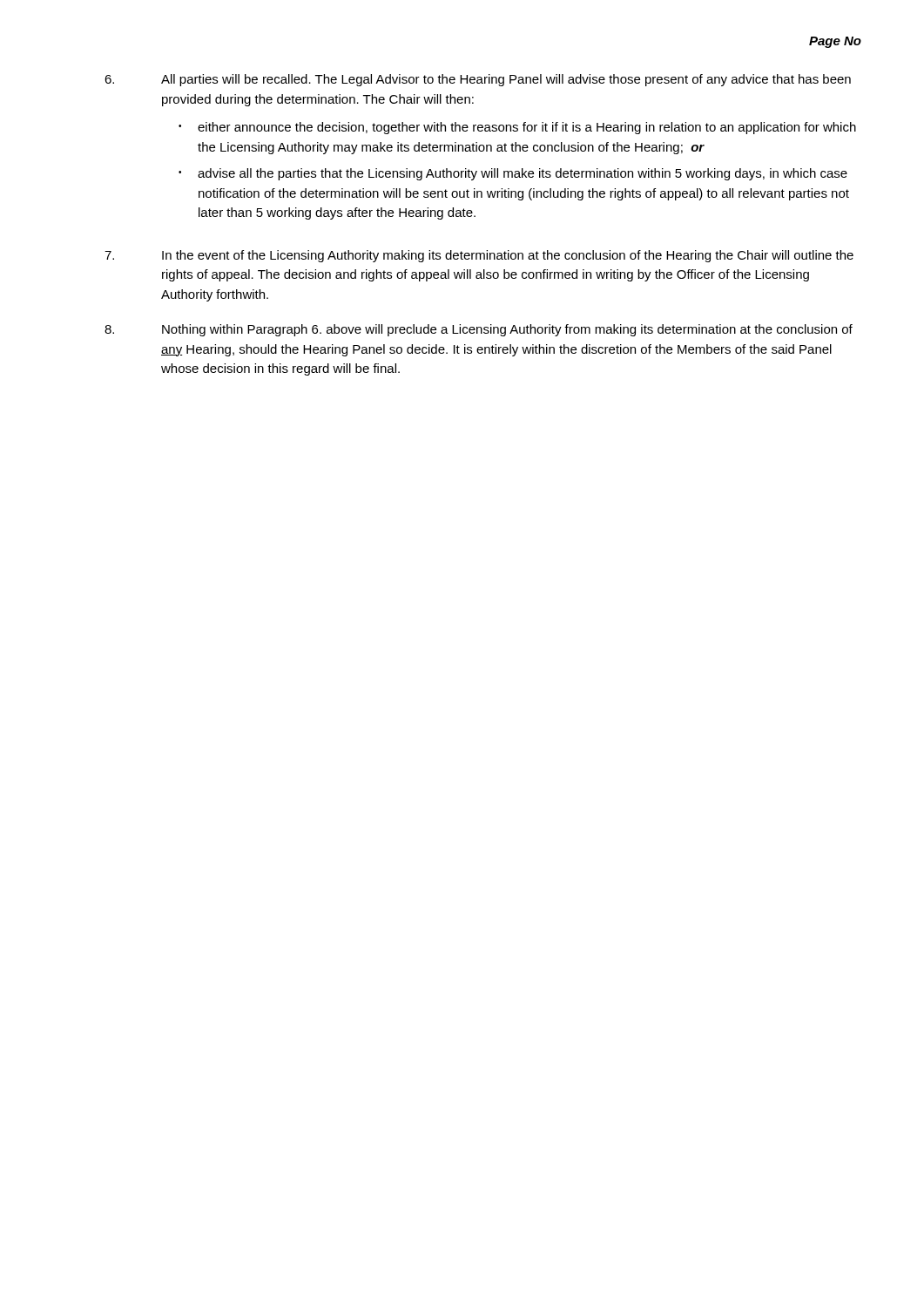Locate the text block starting "• advise all the"
924x1307 pixels.
(520, 193)
